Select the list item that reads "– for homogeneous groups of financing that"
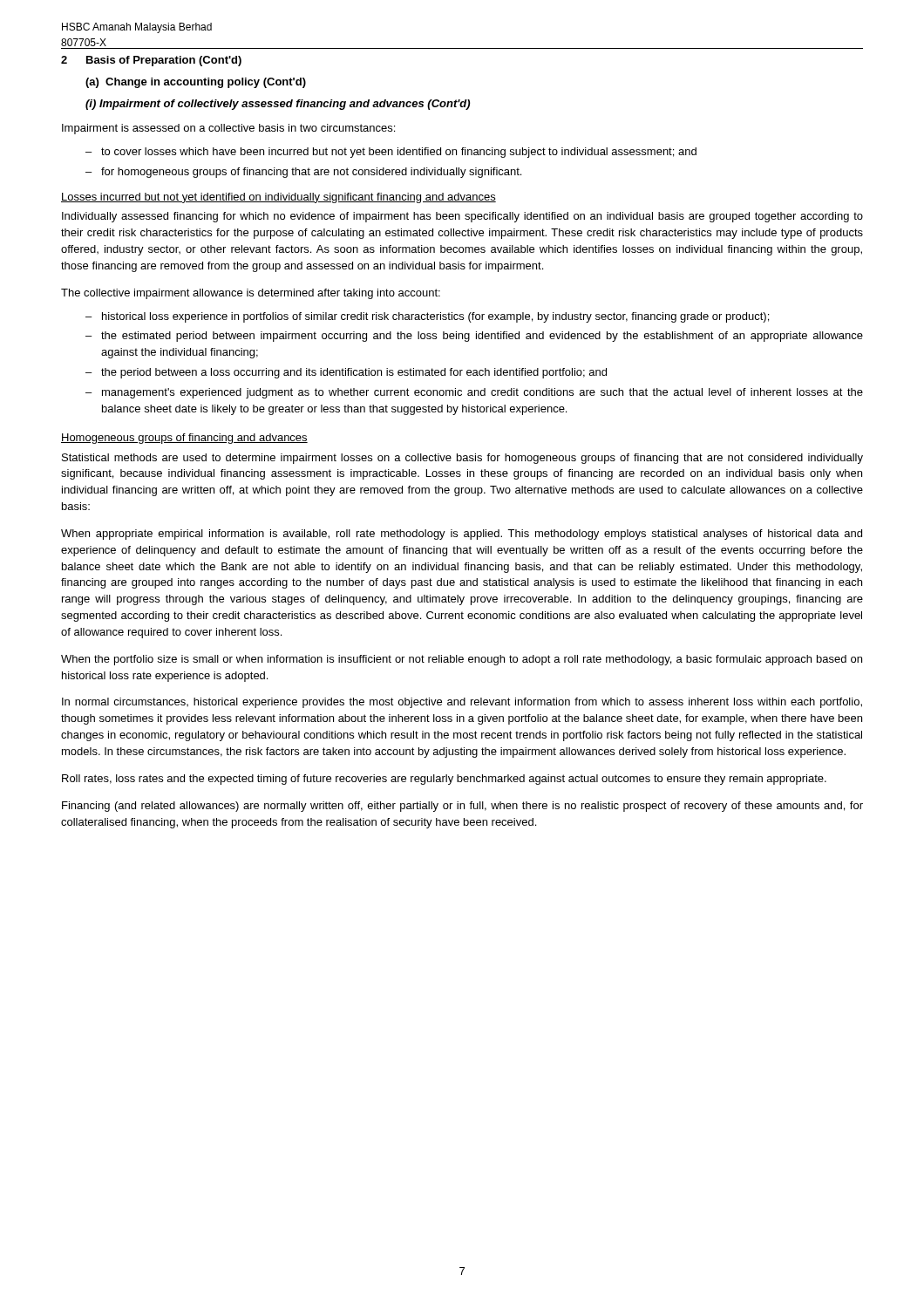 click(474, 172)
